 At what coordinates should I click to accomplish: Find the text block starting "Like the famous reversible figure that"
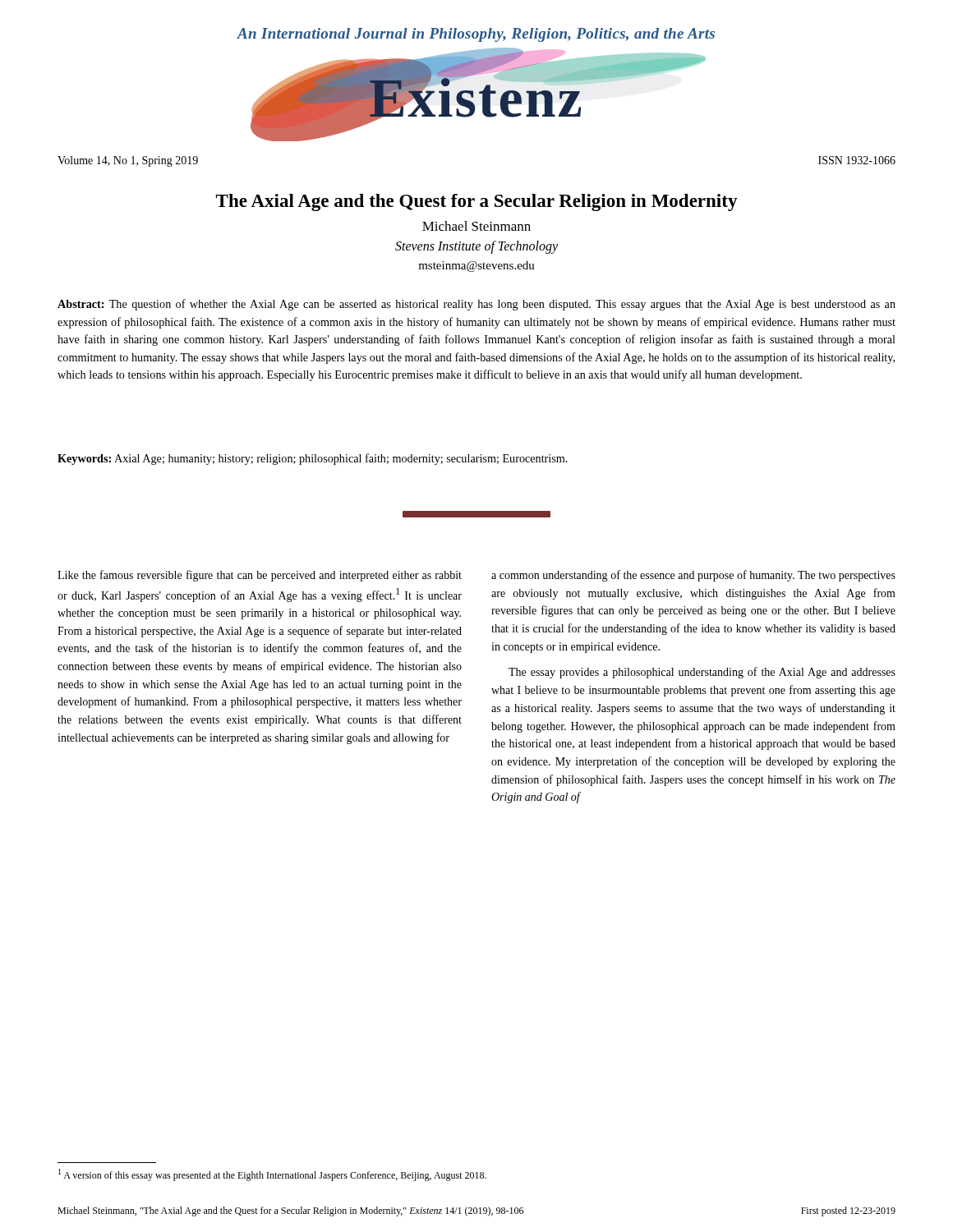coord(260,576)
